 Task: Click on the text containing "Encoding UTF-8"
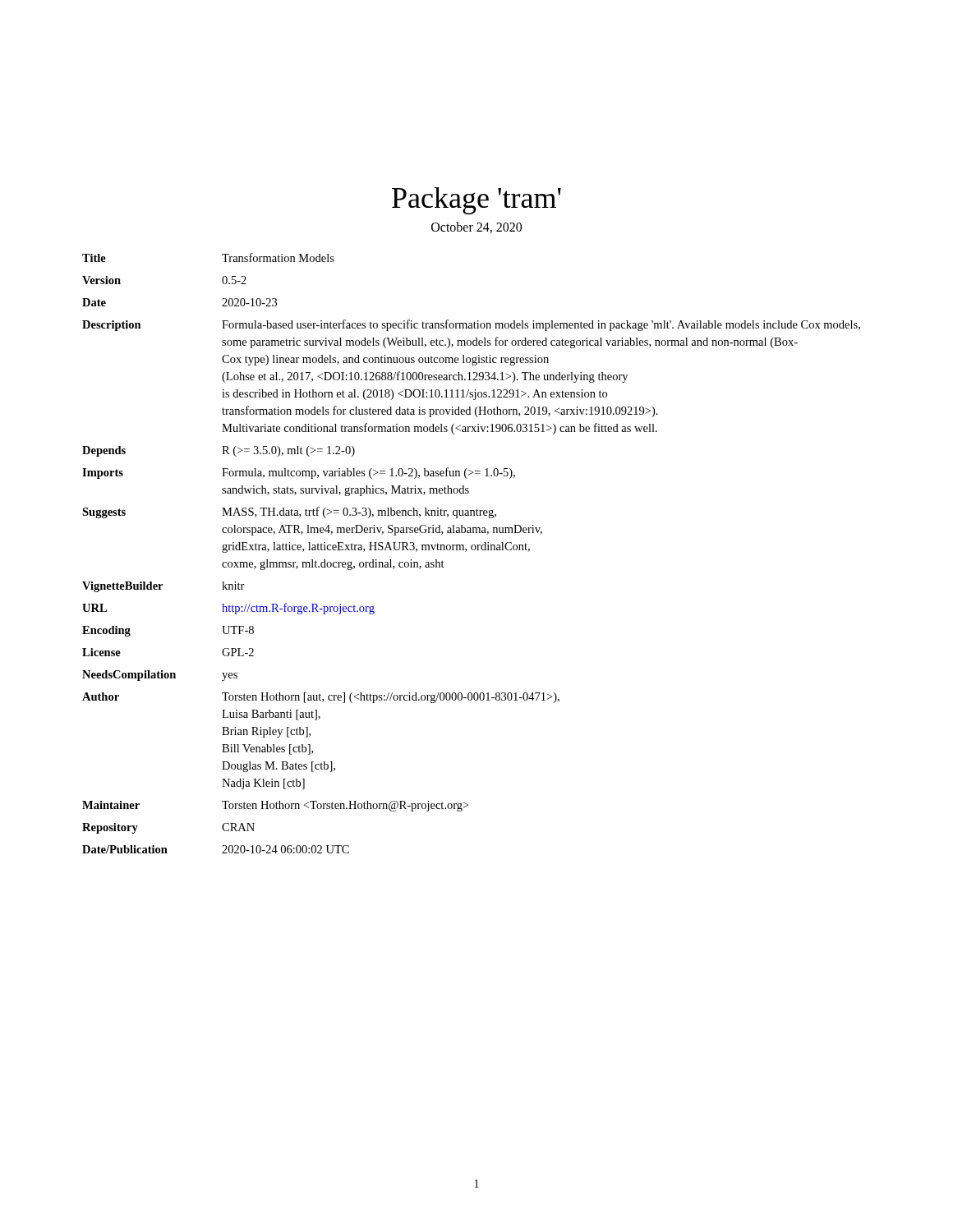[x=104, y=631]
